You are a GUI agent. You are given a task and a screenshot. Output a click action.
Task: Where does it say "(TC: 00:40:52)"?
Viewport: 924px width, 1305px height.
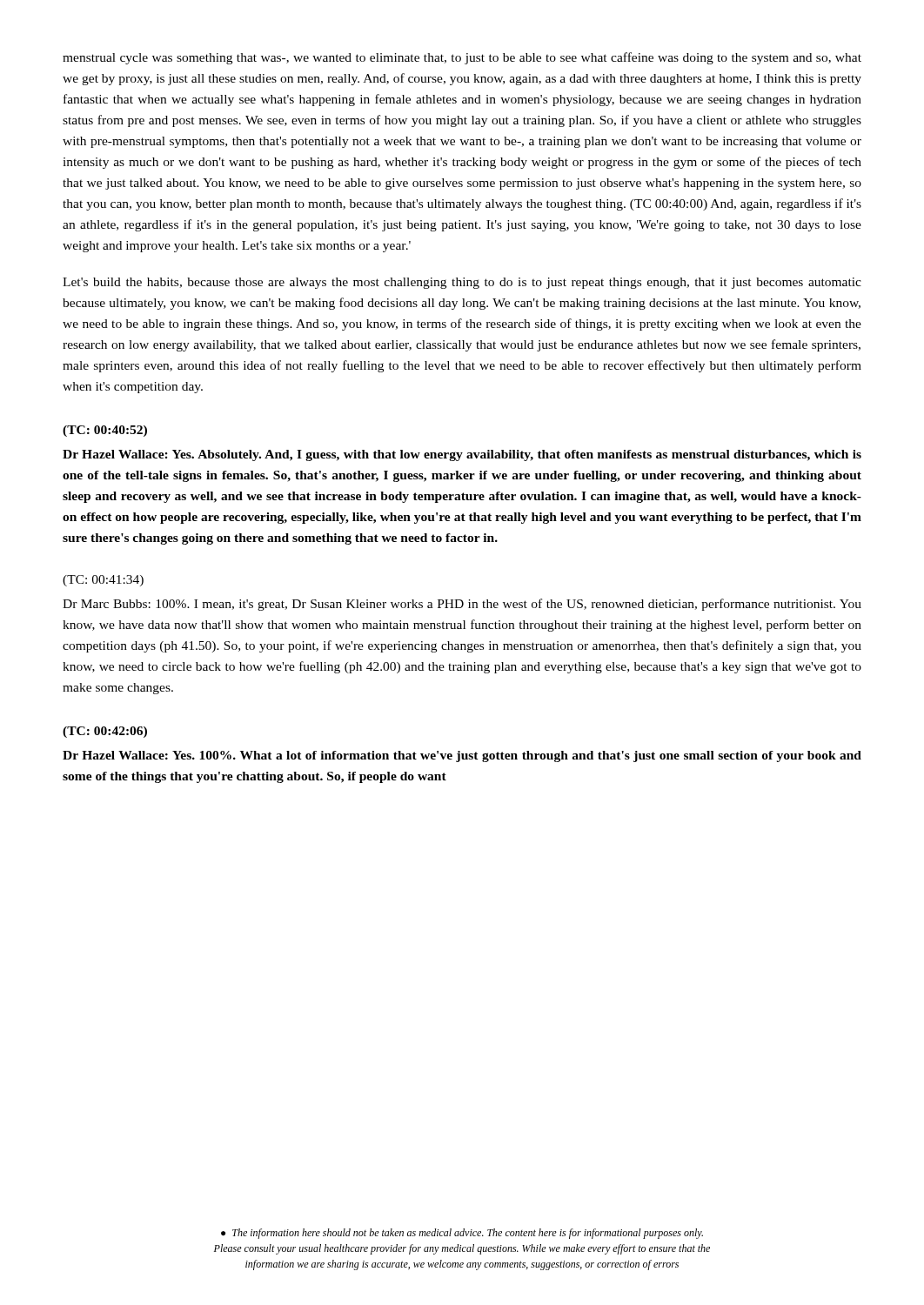tap(105, 430)
